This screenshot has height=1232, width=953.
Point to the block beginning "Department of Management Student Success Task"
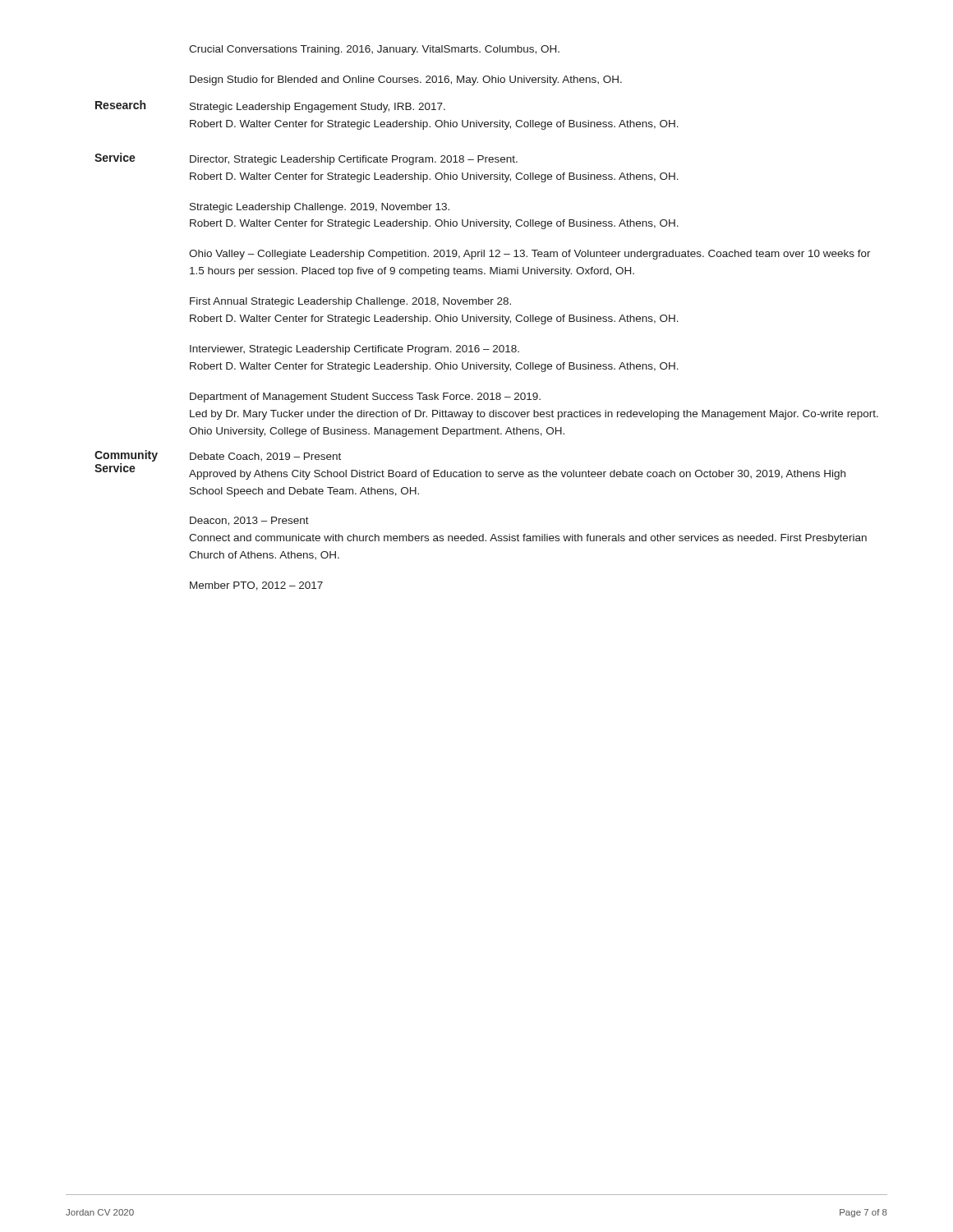pyautogui.click(x=534, y=413)
